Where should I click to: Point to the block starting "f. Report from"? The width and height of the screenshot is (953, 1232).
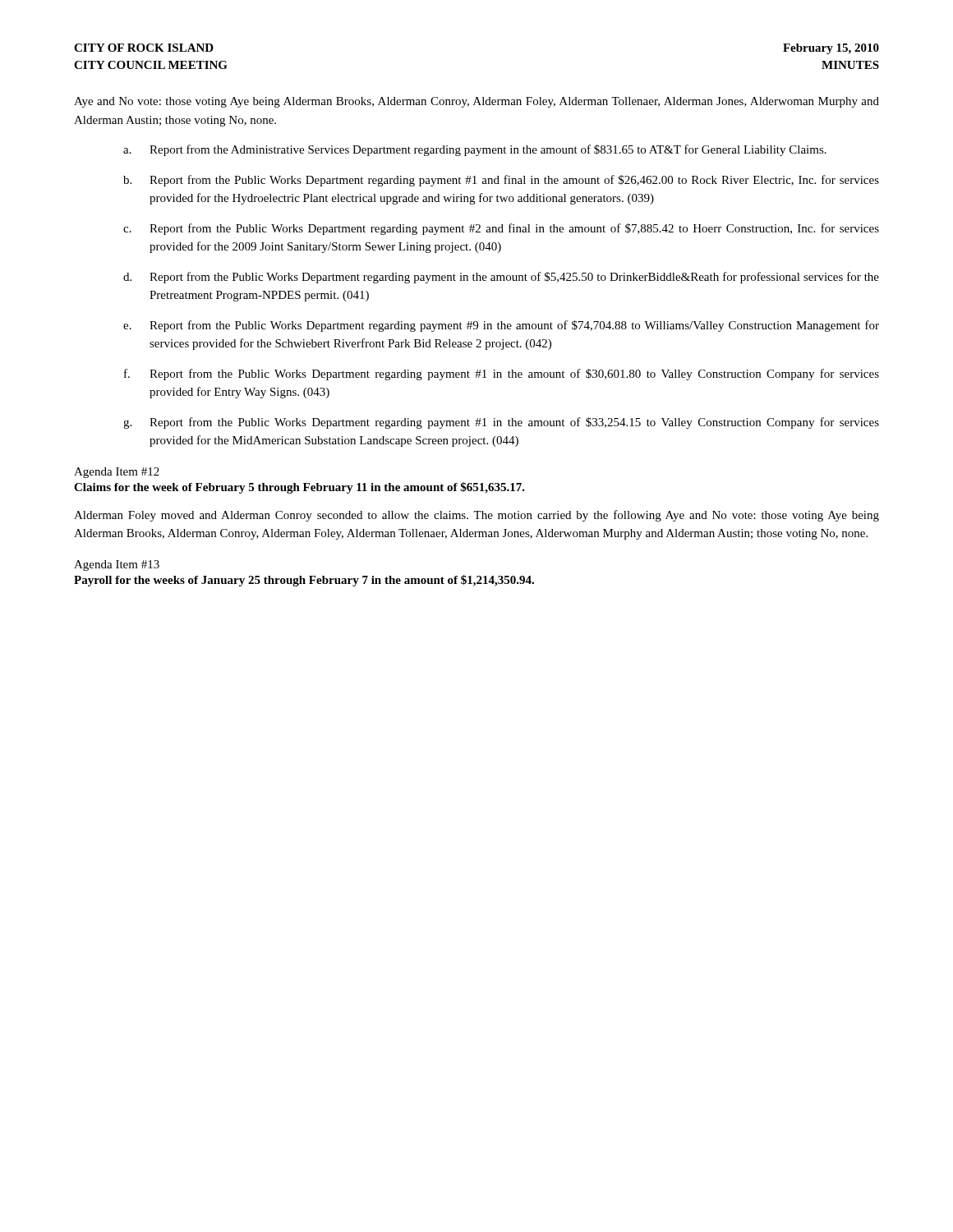pyautogui.click(x=501, y=383)
